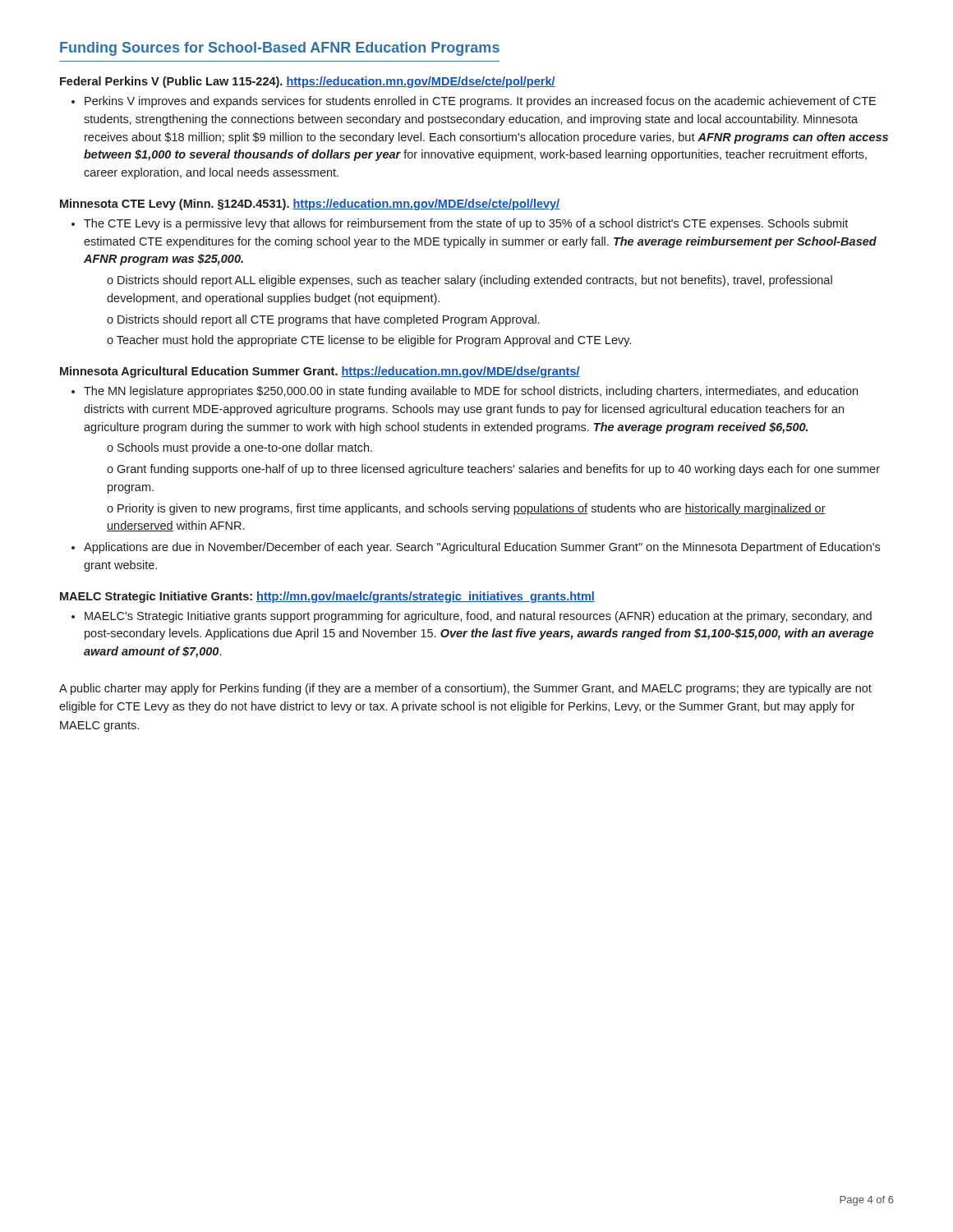Select the text block starting "Perkins V improves"

(486, 137)
